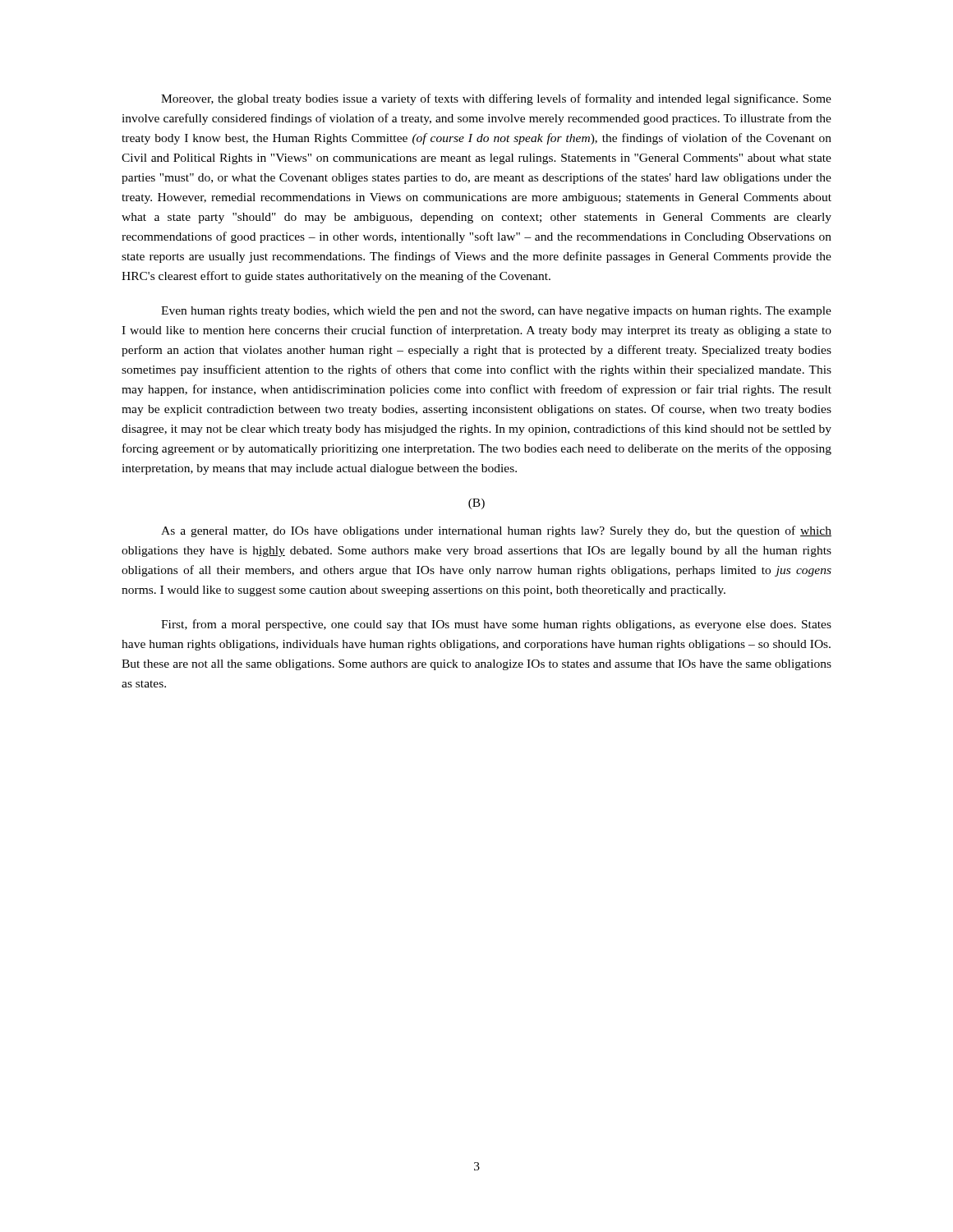Where is the passage that starts "As a general matter, do IOs"?
The width and height of the screenshot is (953, 1232).
476,560
